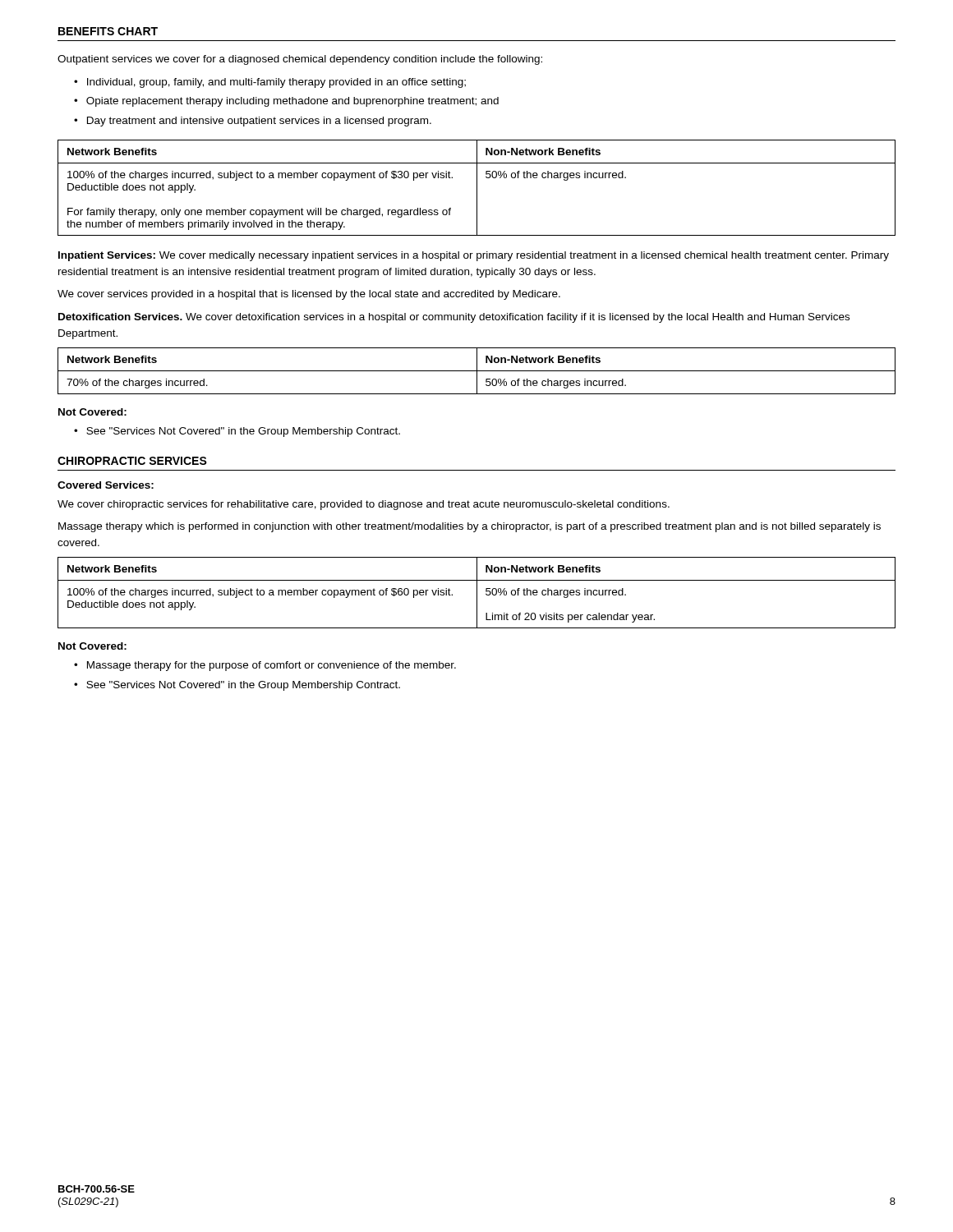Point to the block beginning "Outpatient services we cover for a diagnosed chemical"
The image size is (953, 1232).
click(300, 59)
